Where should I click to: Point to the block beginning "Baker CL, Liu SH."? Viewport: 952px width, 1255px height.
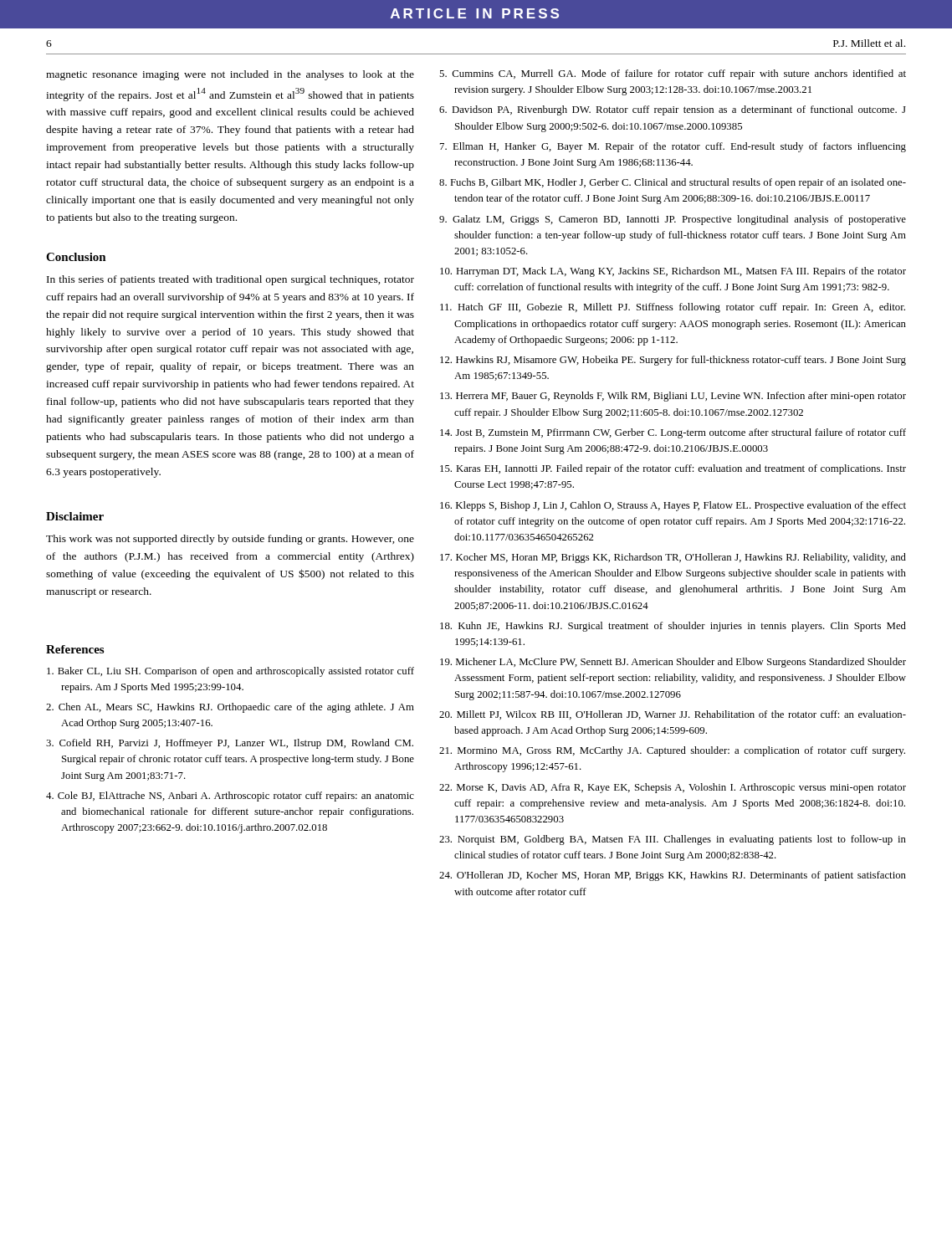pyautogui.click(x=230, y=679)
